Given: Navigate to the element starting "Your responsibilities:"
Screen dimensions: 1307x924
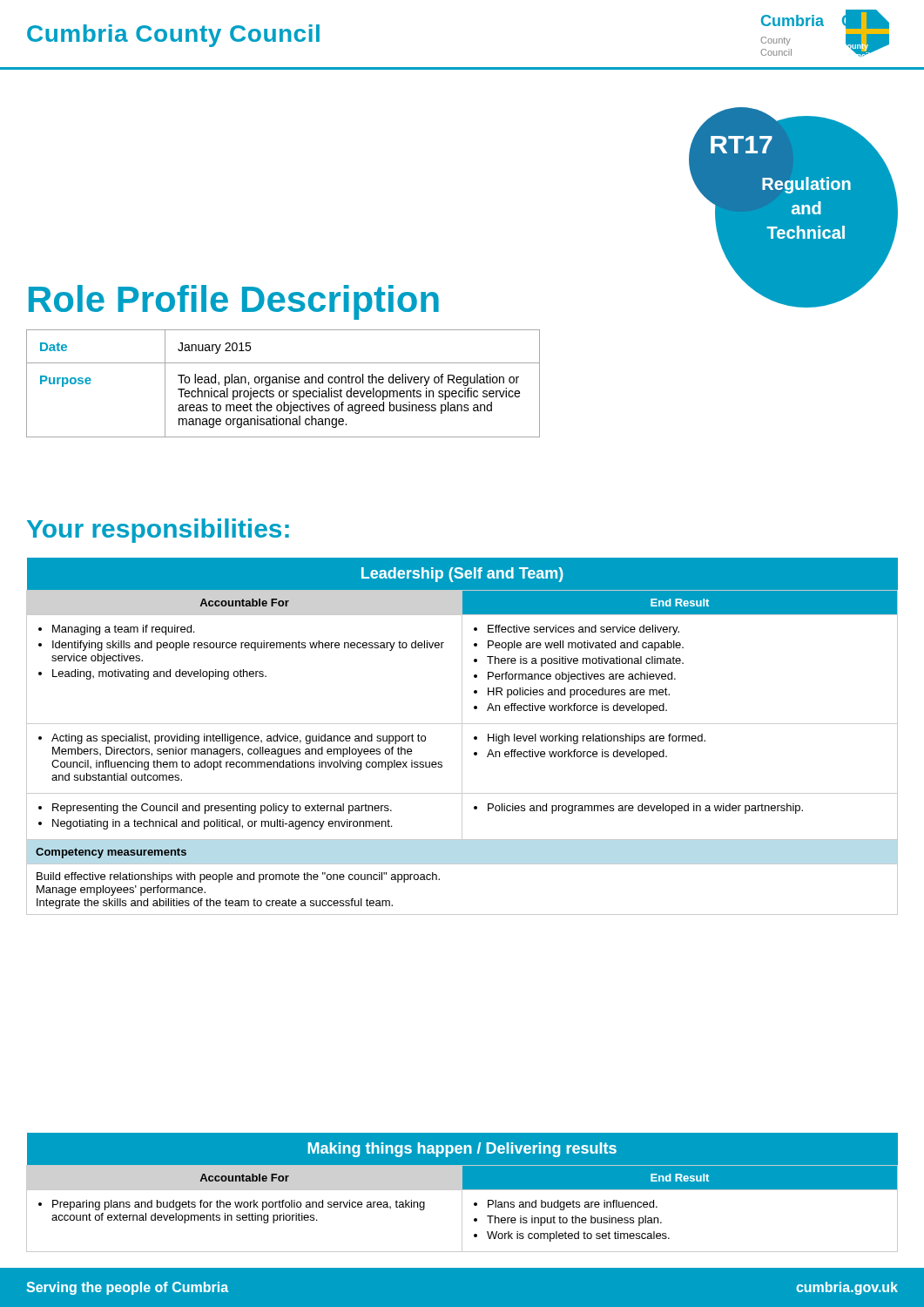Looking at the screenshot, I should click(159, 528).
